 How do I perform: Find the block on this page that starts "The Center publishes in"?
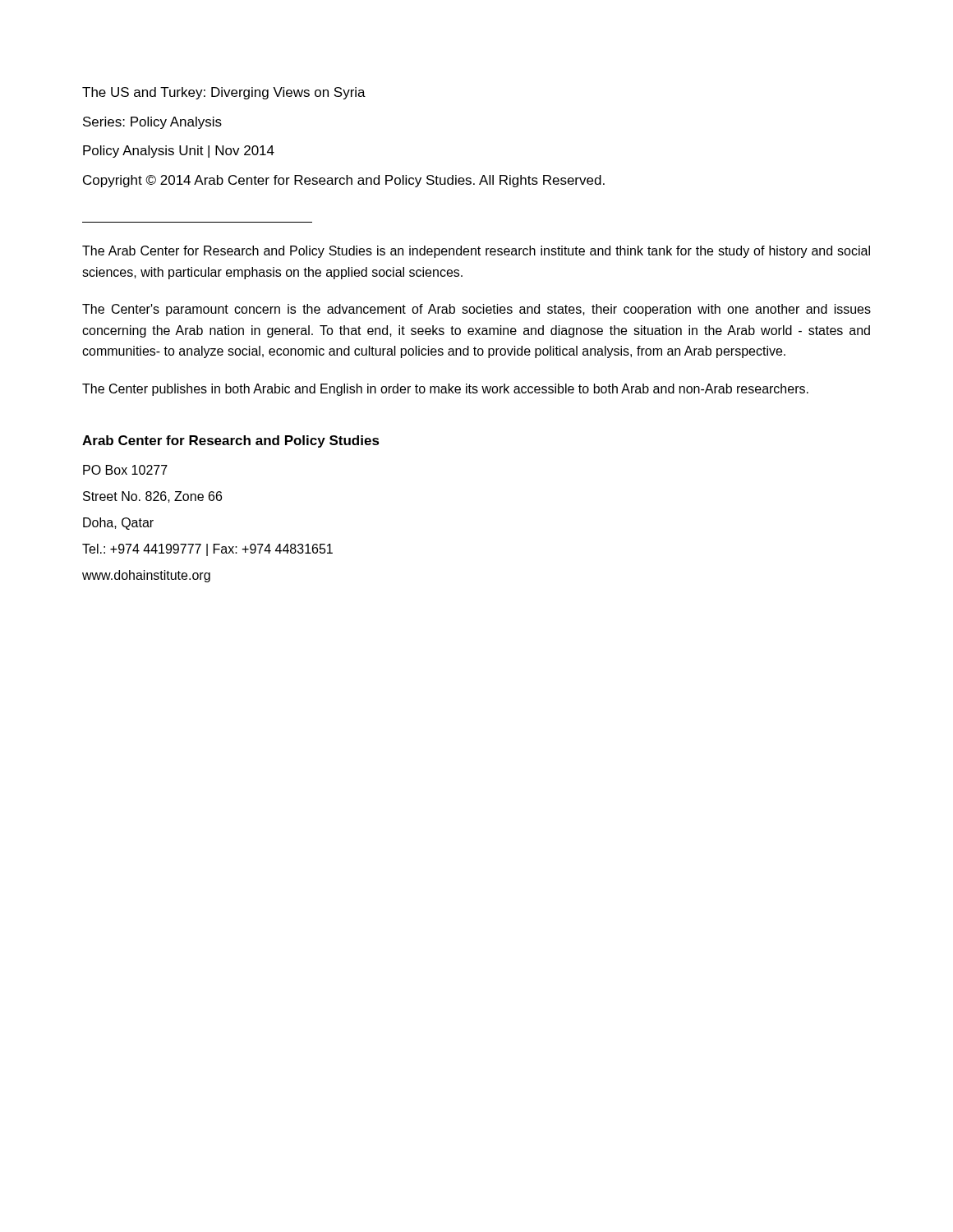point(446,389)
